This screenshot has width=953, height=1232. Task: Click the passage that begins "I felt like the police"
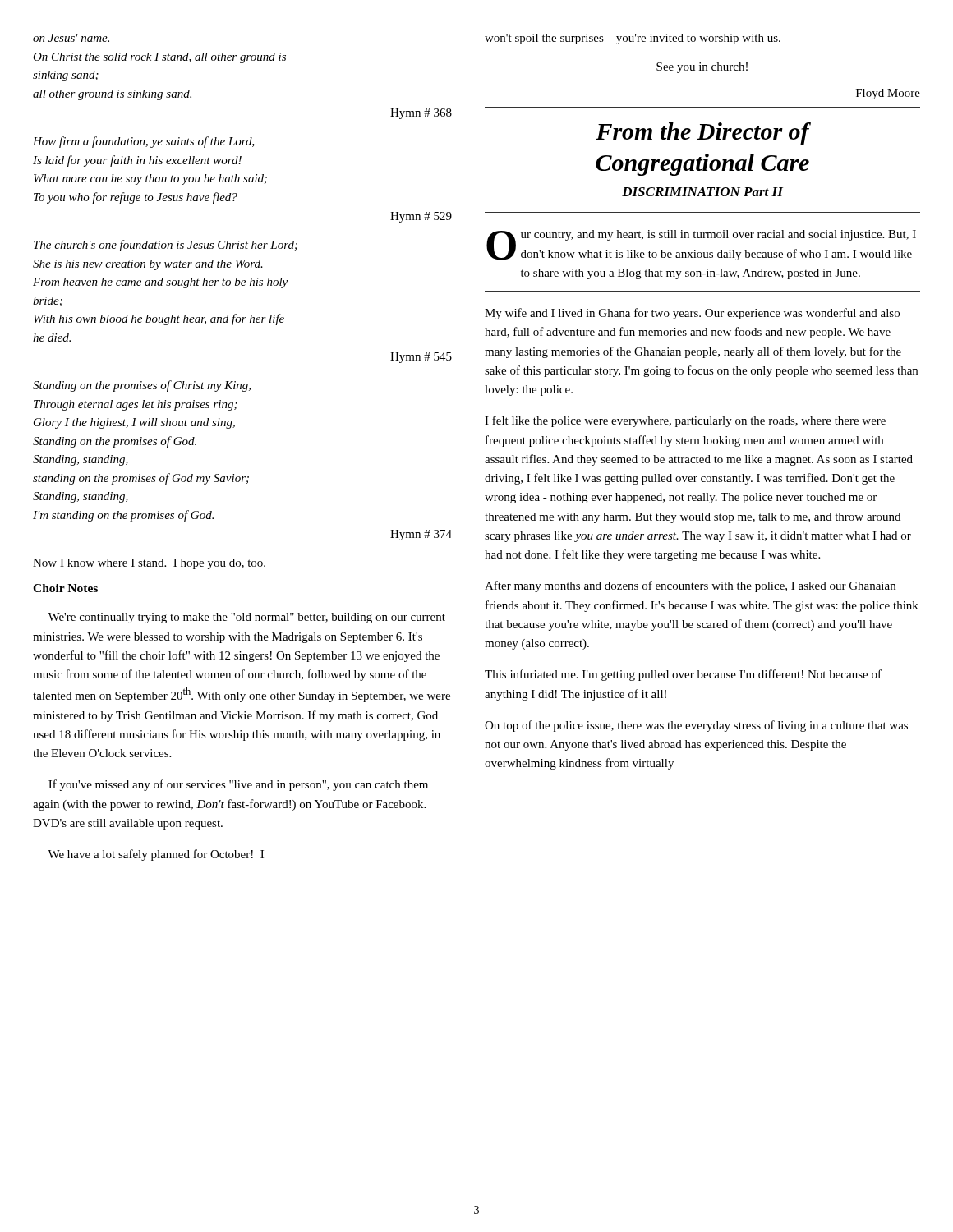[x=702, y=488]
